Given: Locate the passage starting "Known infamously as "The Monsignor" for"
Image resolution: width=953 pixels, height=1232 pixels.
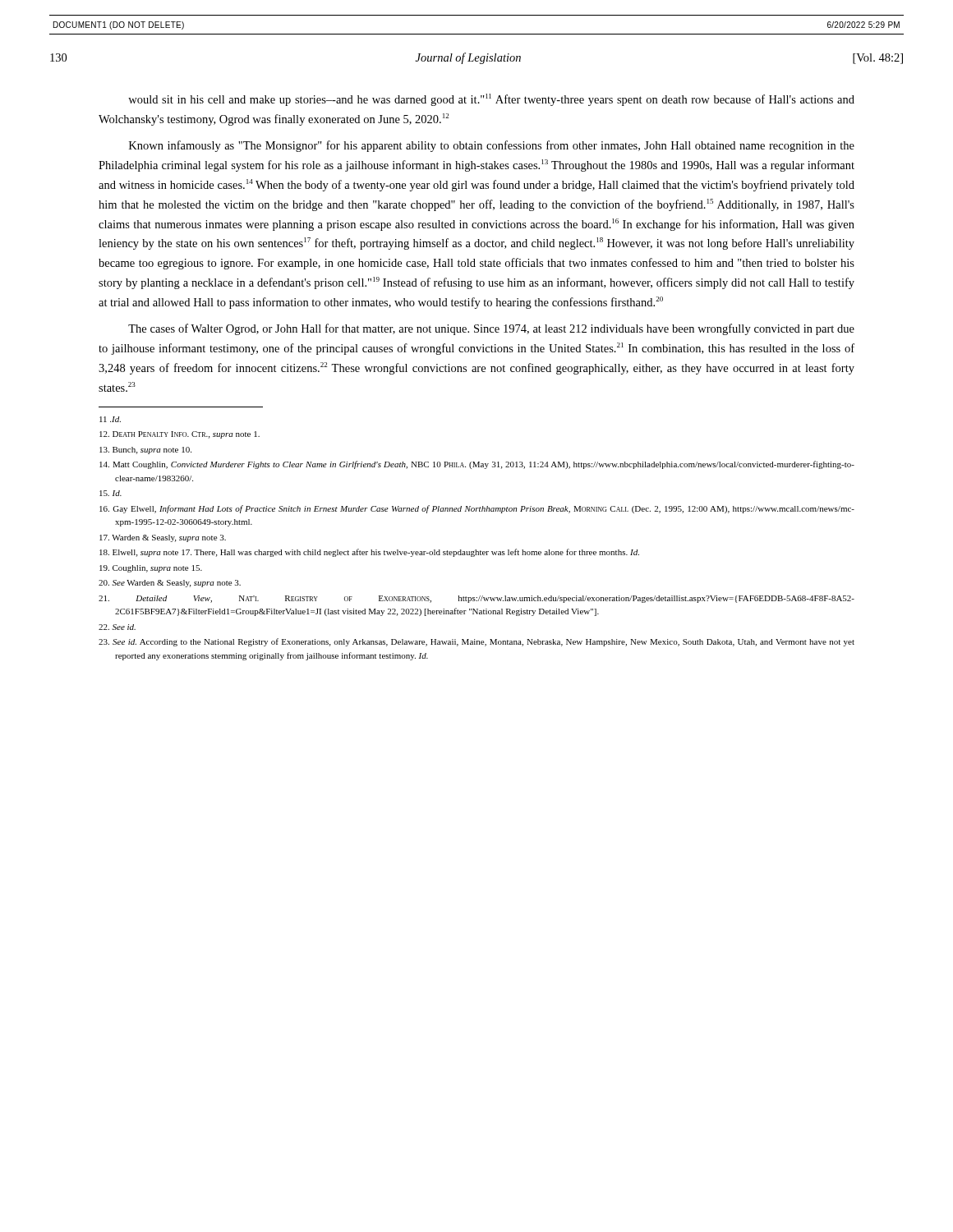Looking at the screenshot, I should pos(476,224).
